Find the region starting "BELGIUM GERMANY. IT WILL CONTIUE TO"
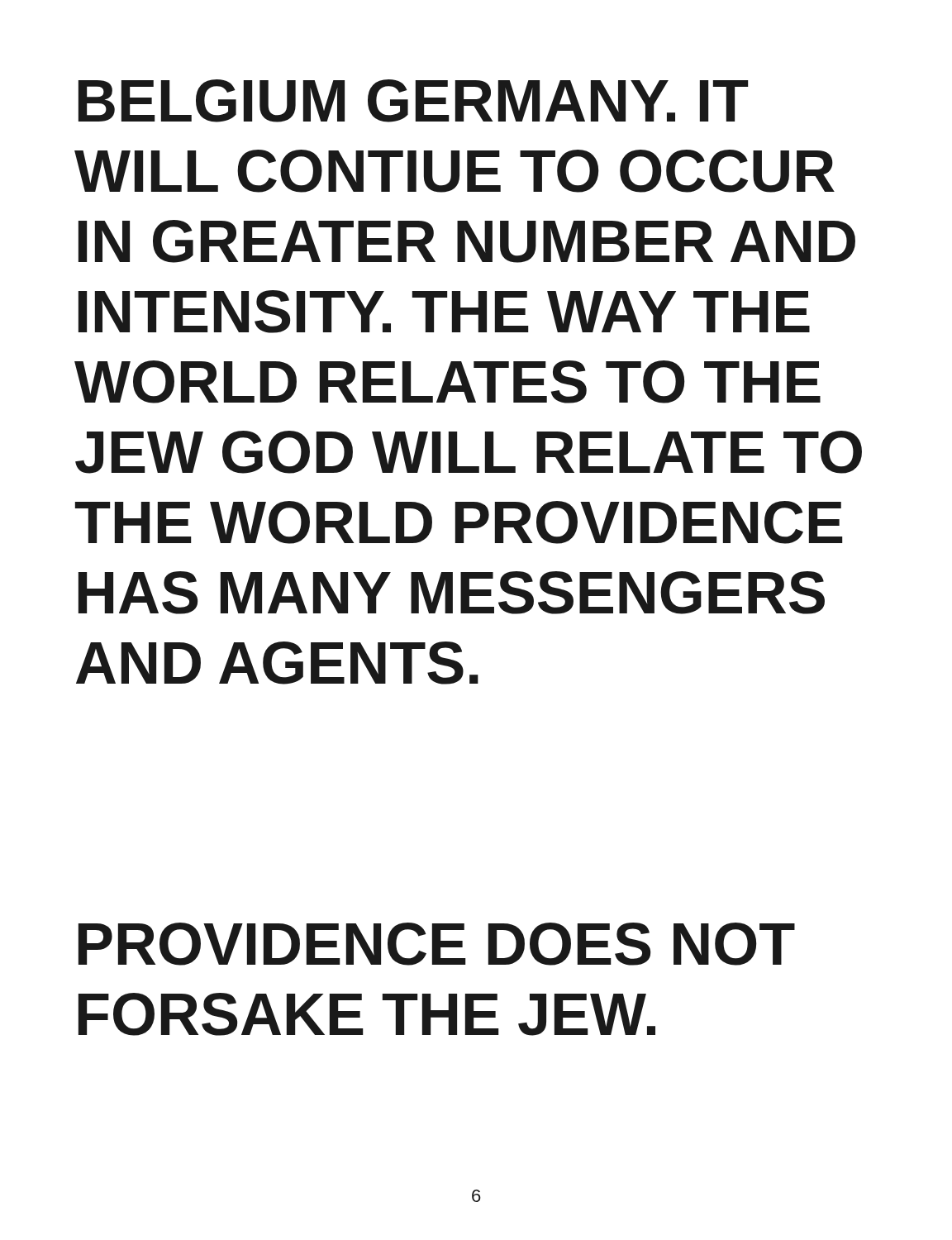Image resolution: width=952 pixels, height=1240 pixels. point(469,382)
